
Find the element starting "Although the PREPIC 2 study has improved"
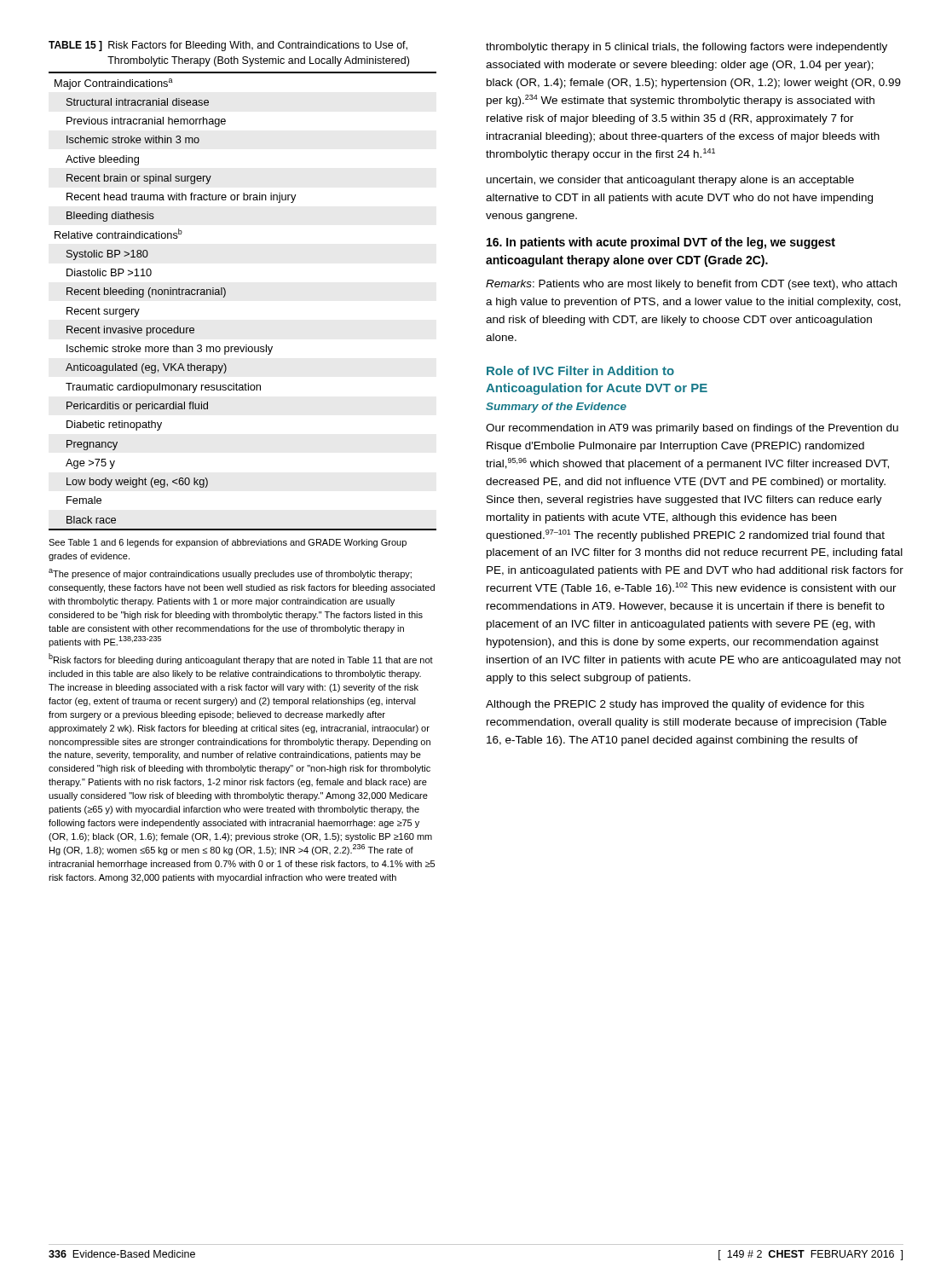tap(695, 722)
